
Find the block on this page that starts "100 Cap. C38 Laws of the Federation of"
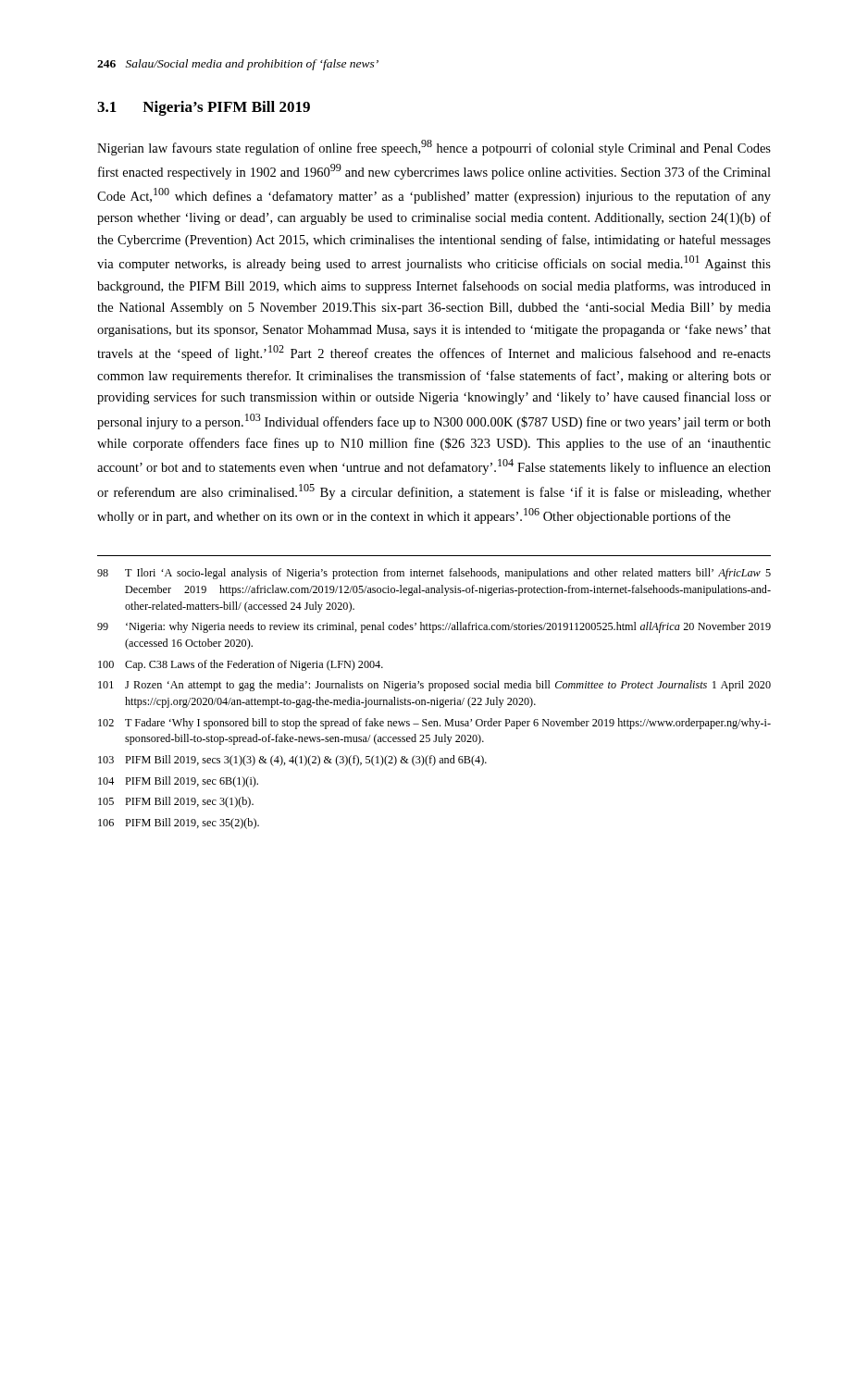[x=241, y=665]
